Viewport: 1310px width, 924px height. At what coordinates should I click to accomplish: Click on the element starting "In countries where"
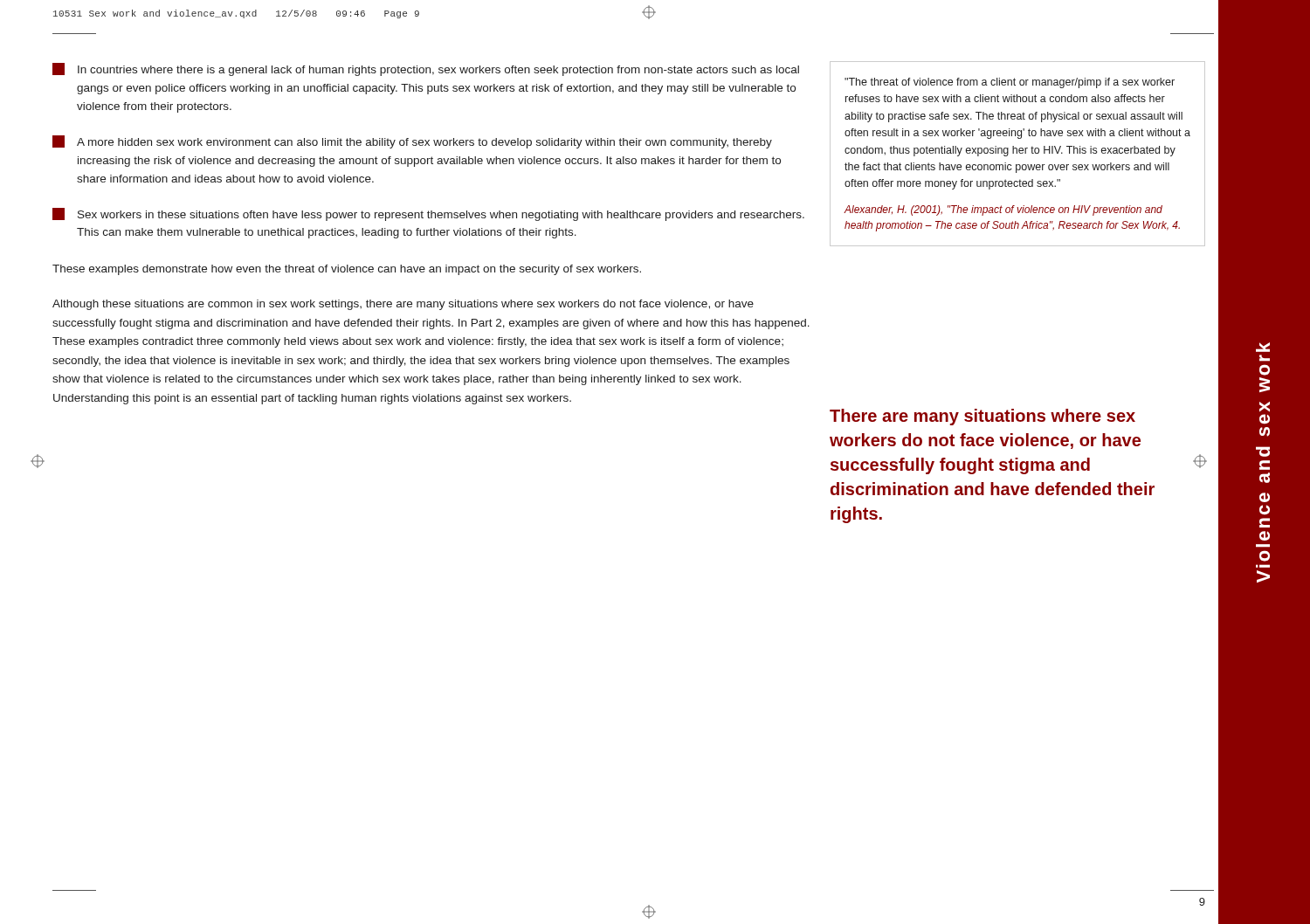click(432, 89)
